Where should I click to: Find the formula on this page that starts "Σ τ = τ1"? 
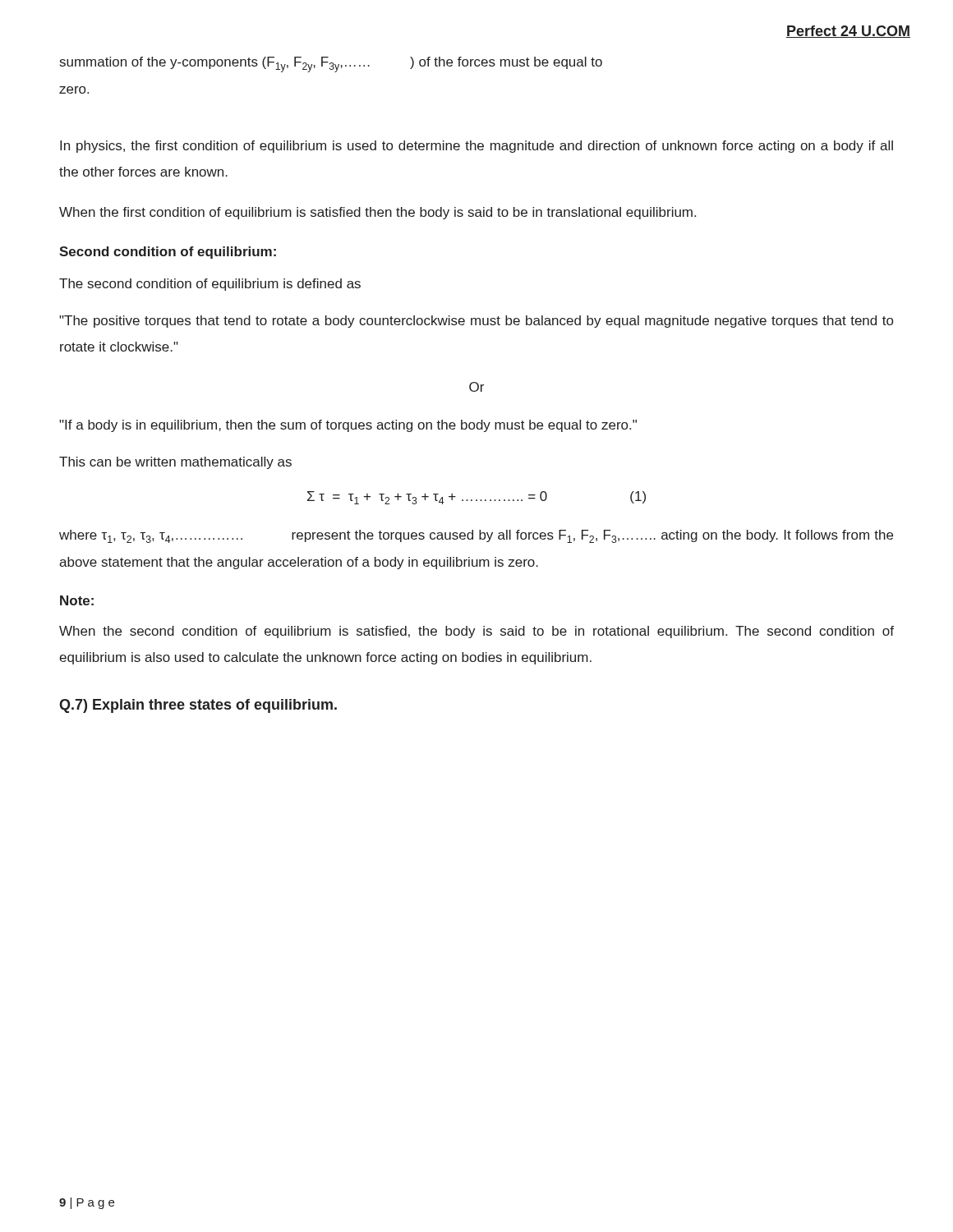(x=476, y=497)
